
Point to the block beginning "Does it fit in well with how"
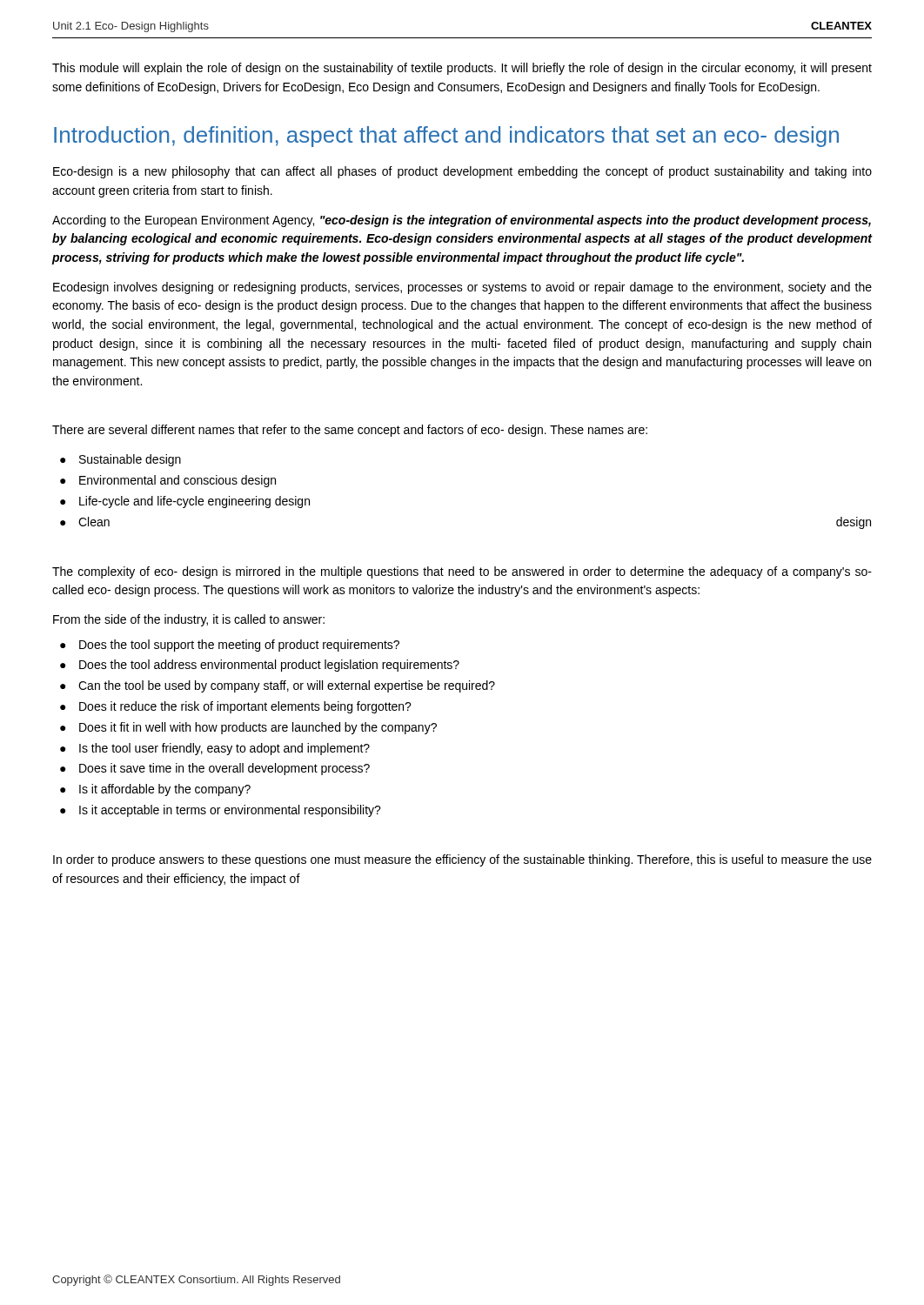[258, 727]
